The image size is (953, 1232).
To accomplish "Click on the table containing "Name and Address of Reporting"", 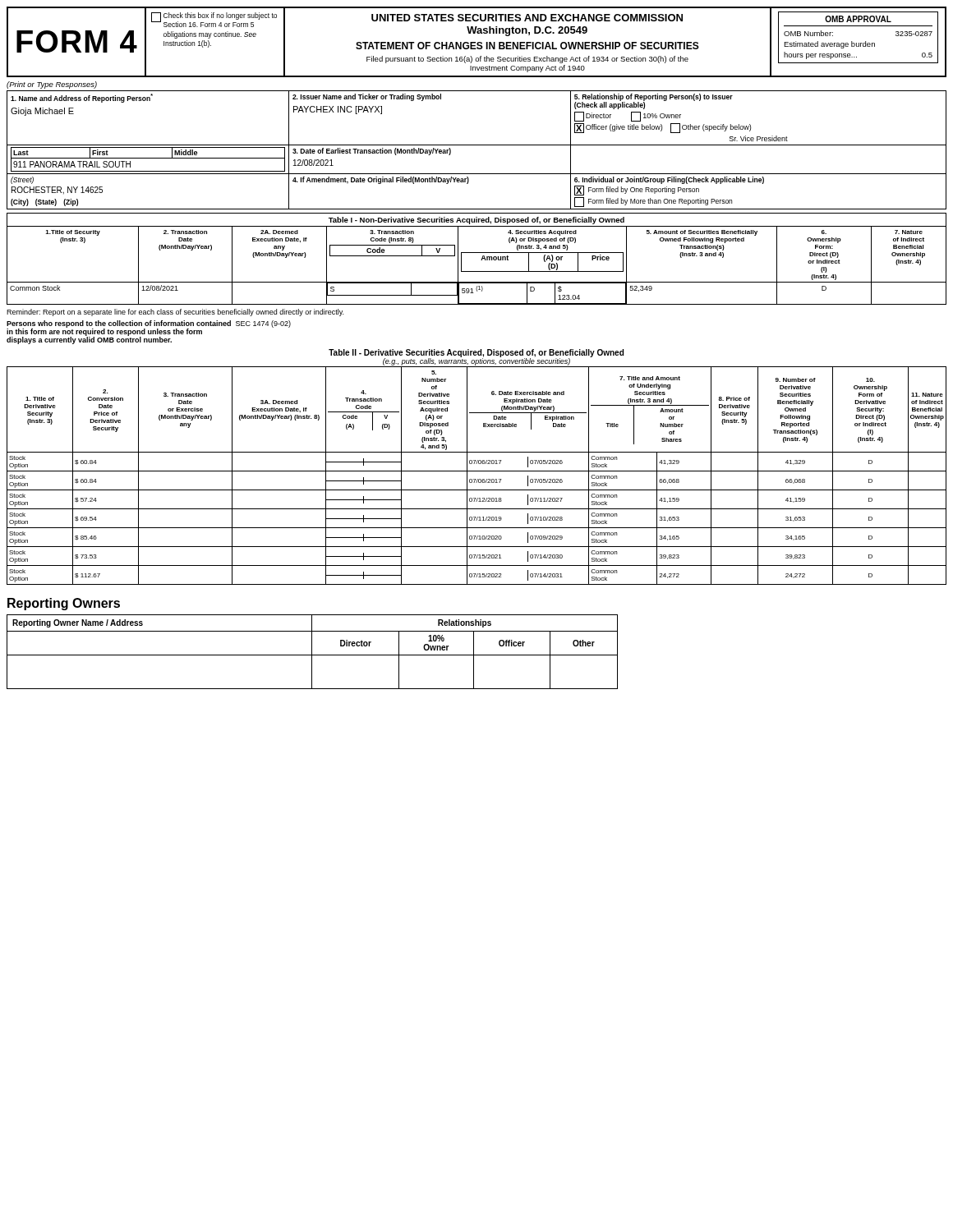I will tap(476, 150).
